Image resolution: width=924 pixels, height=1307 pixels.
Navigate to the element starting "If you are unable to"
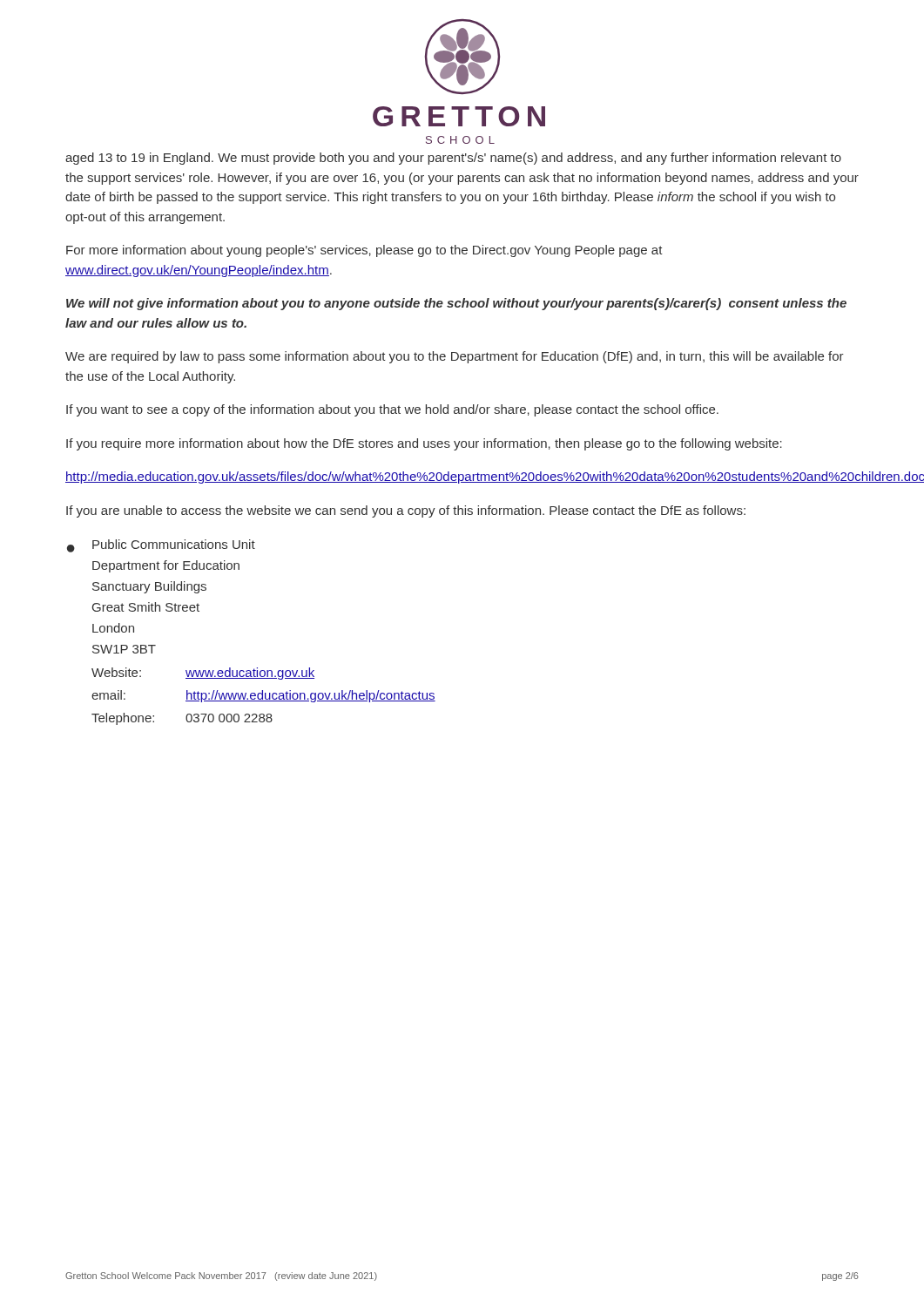pyautogui.click(x=462, y=510)
